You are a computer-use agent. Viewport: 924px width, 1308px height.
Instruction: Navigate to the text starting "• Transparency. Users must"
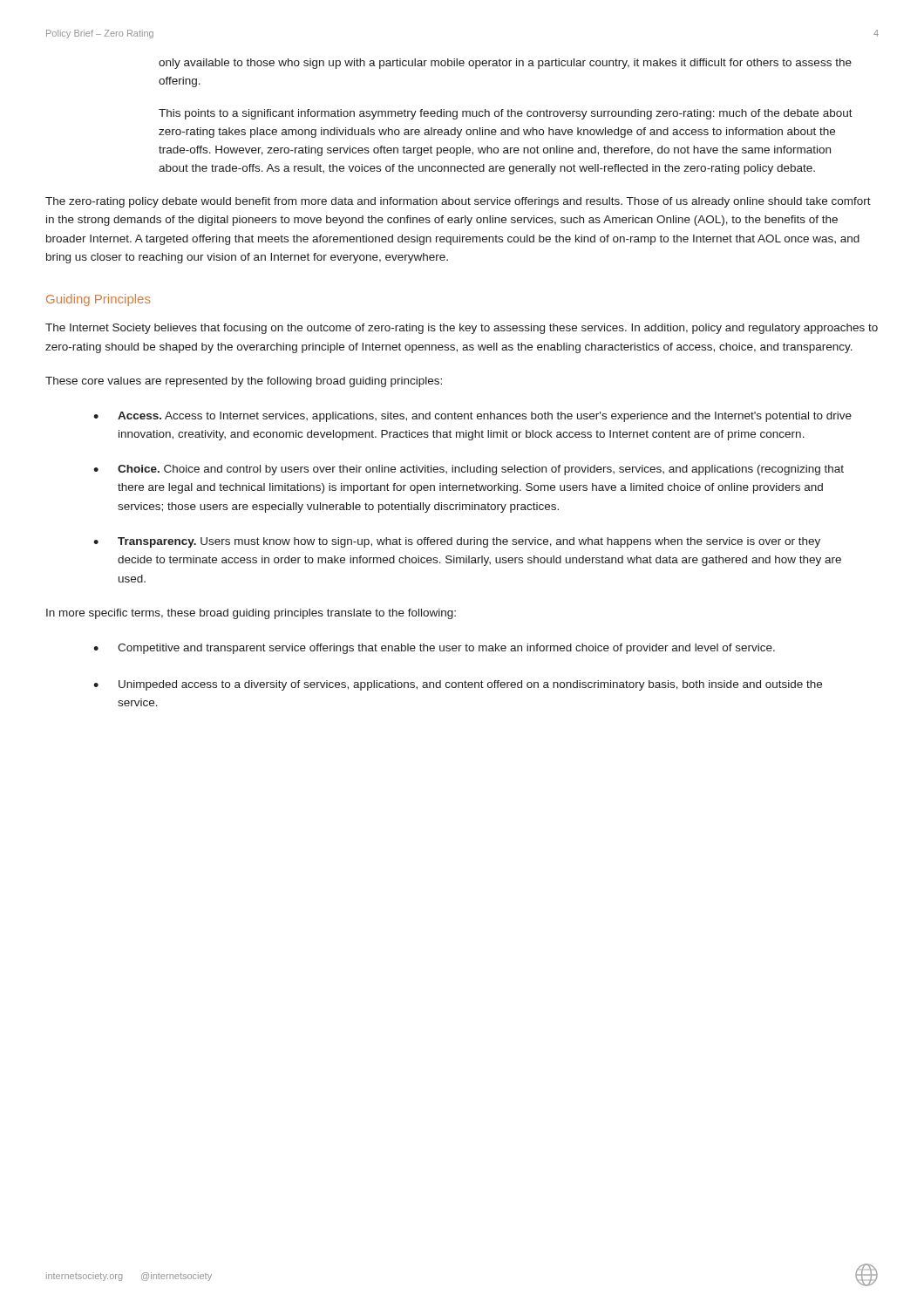473,560
